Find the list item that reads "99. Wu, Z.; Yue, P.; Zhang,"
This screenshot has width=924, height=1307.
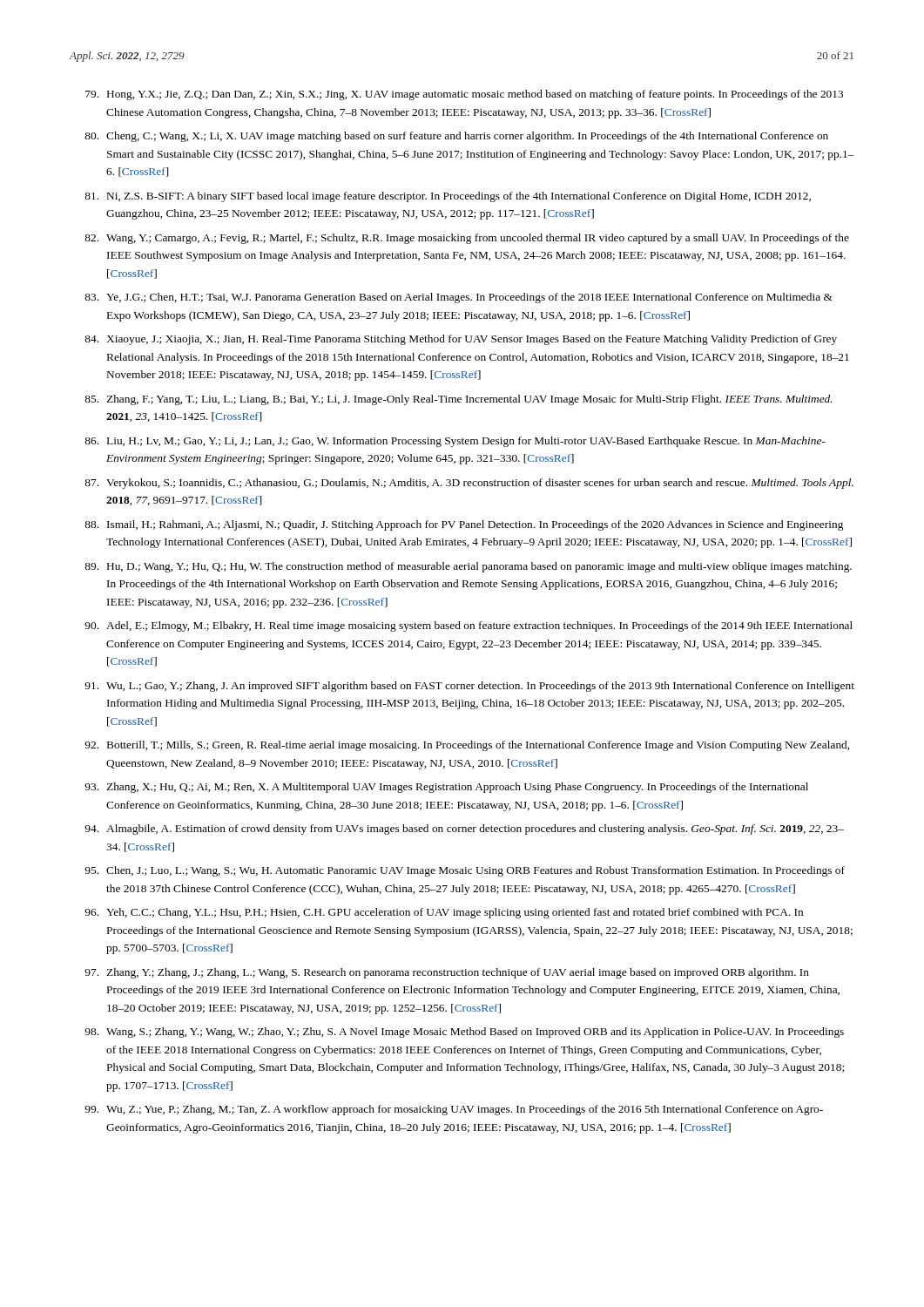pos(462,1118)
